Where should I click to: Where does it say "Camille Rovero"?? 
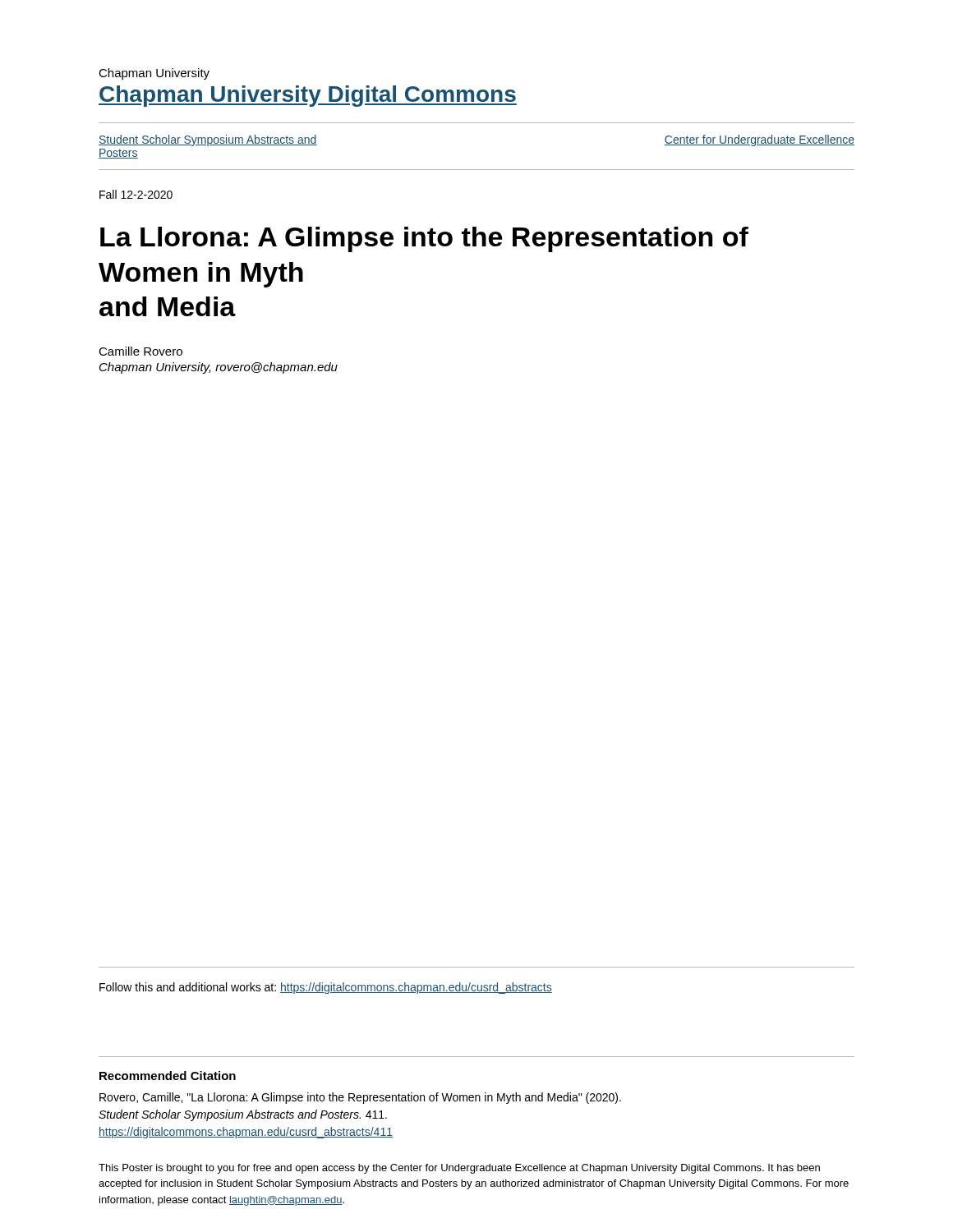click(x=141, y=351)
